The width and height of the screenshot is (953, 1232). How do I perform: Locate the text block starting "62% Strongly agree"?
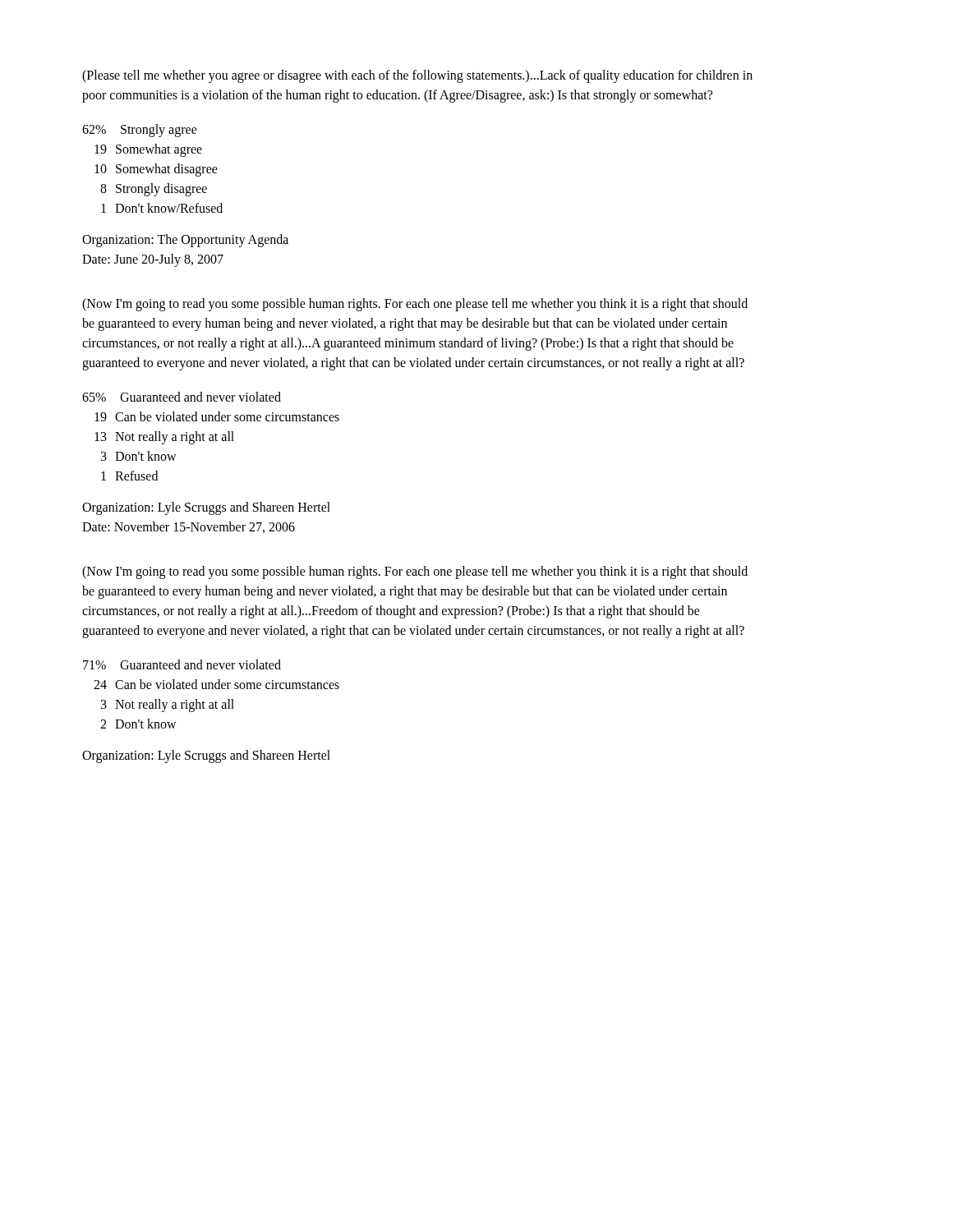click(x=140, y=130)
